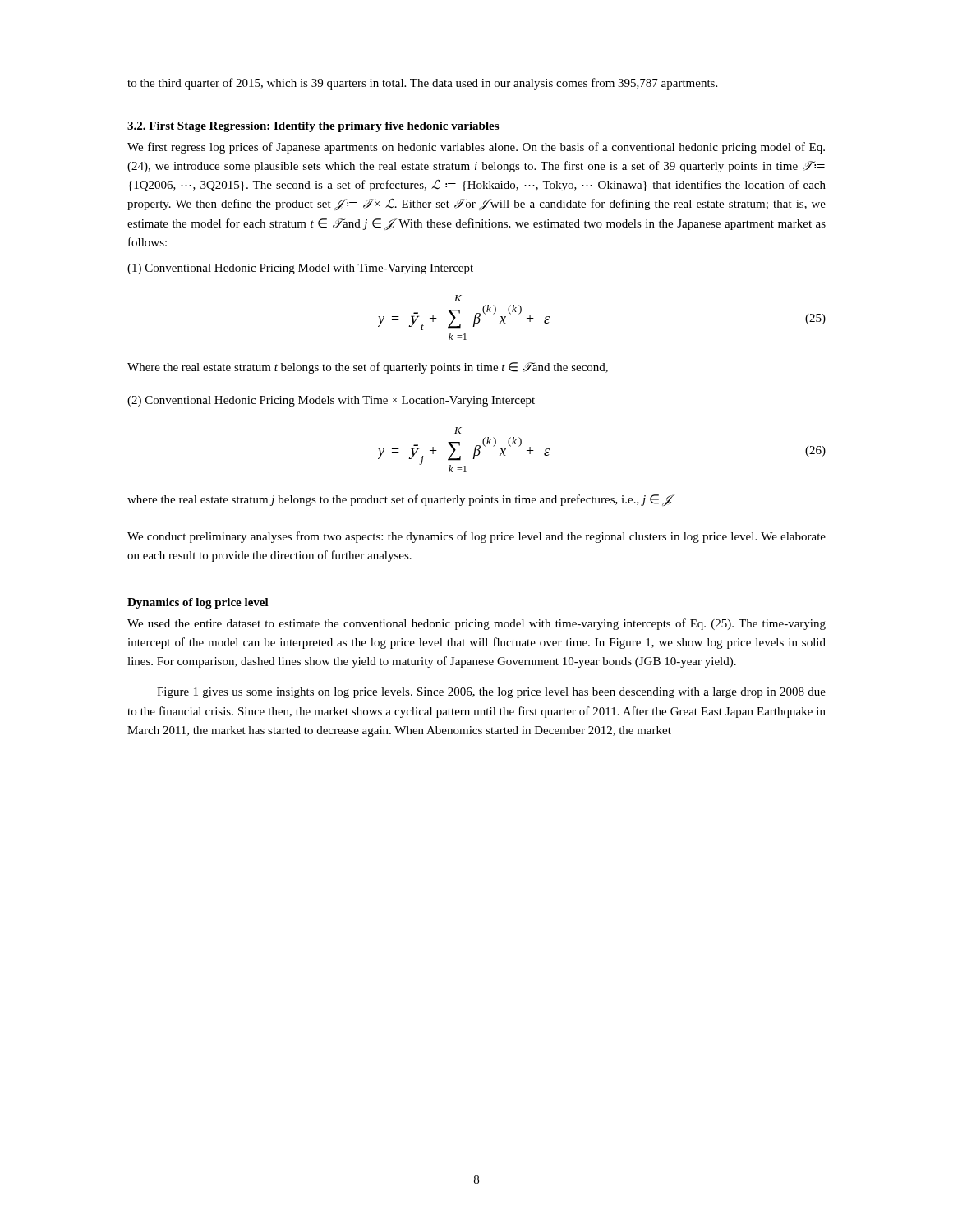Image resolution: width=953 pixels, height=1232 pixels.
Task: Locate the text "(1) Conventional Hedonic Pricing Model with Time-Varying Intercept"
Action: point(476,268)
